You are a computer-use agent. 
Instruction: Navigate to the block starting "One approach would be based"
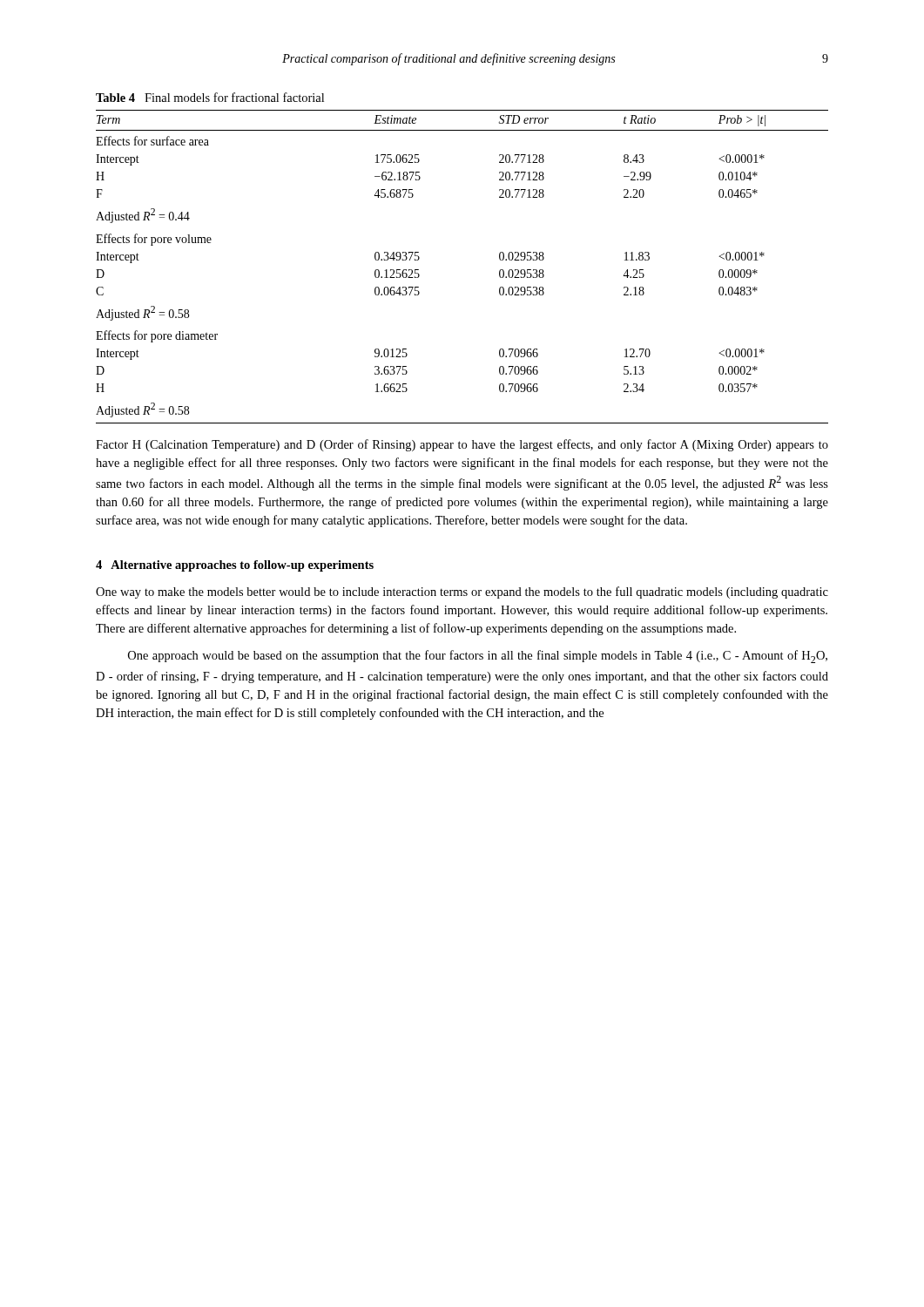[462, 684]
